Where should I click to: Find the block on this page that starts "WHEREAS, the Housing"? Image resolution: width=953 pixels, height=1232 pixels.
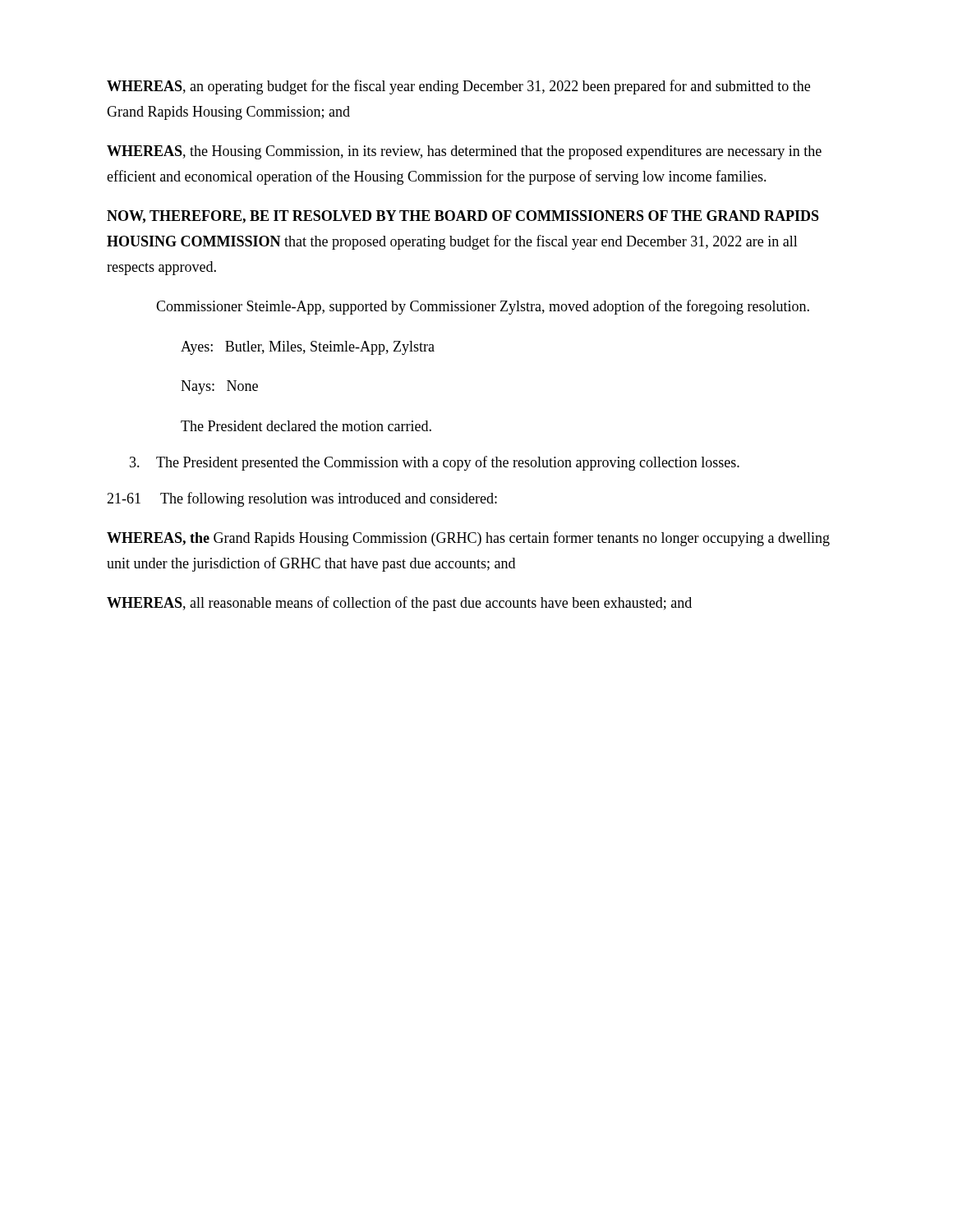pyautogui.click(x=476, y=164)
